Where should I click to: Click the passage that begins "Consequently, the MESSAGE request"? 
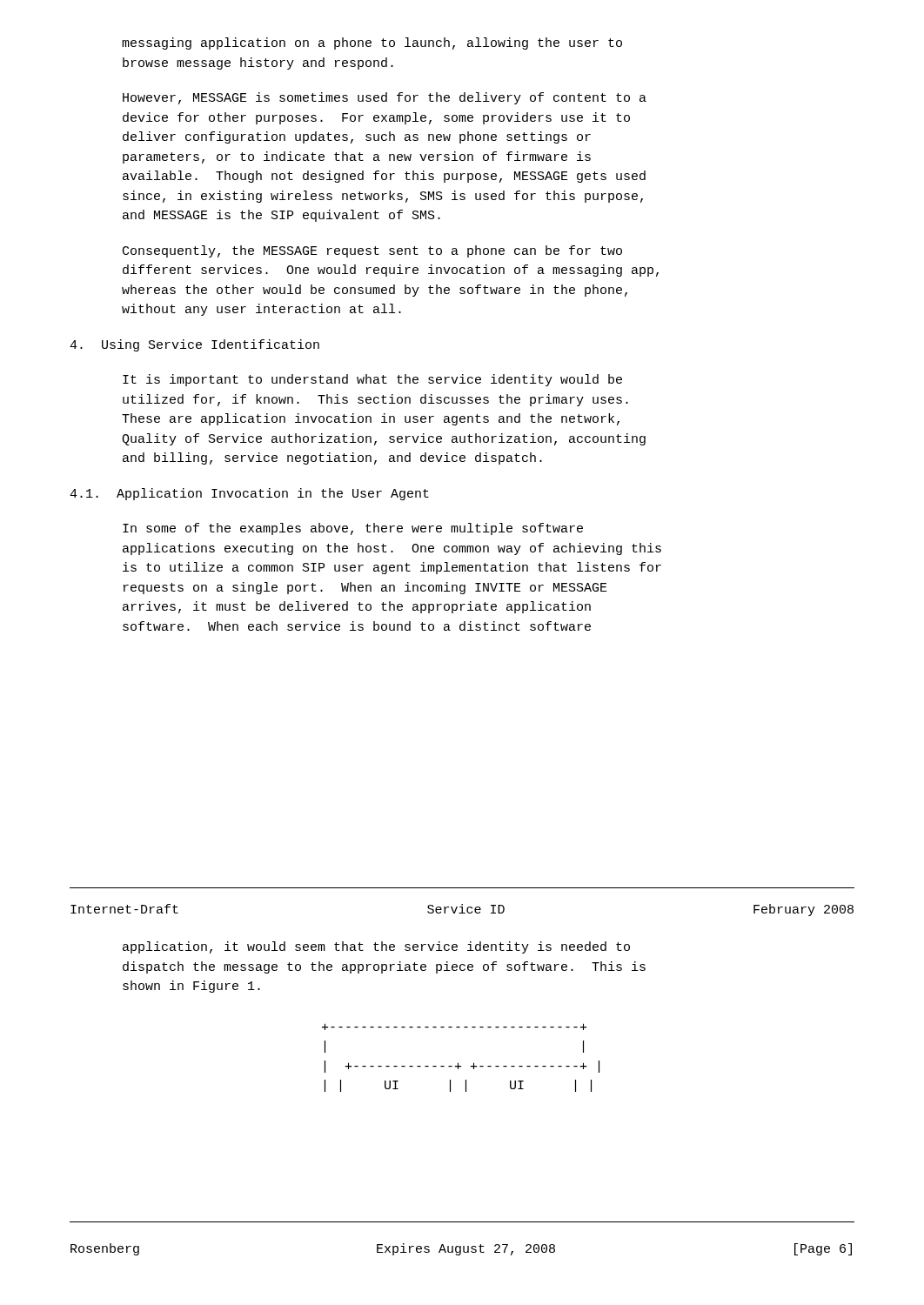tap(392, 281)
